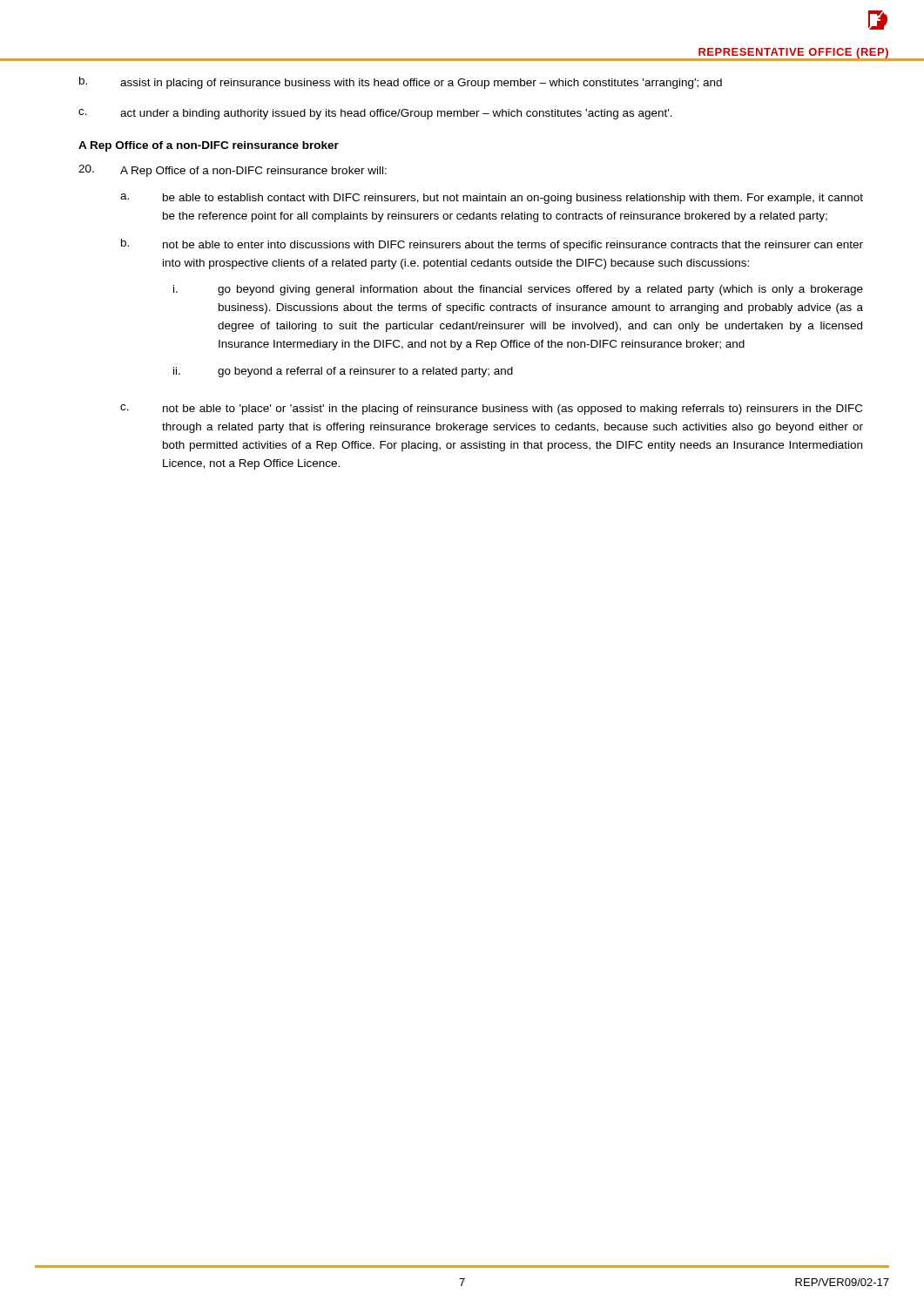Image resolution: width=924 pixels, height=1307 pixels.
Task: Find the list item containing "ii. go beyond"
Action: pos(518,372)
